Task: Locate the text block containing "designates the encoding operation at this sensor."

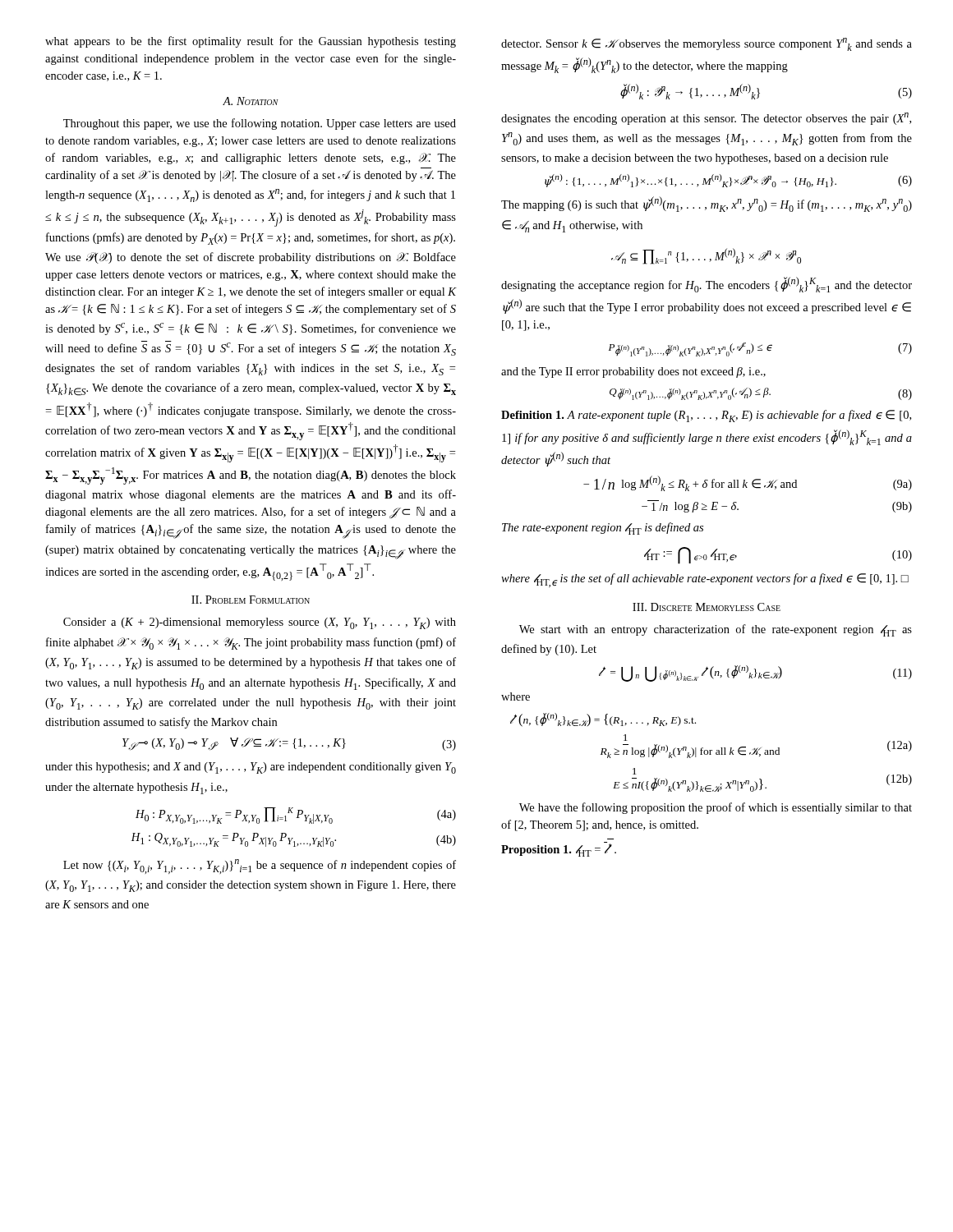Action: [x=707, y=137]
